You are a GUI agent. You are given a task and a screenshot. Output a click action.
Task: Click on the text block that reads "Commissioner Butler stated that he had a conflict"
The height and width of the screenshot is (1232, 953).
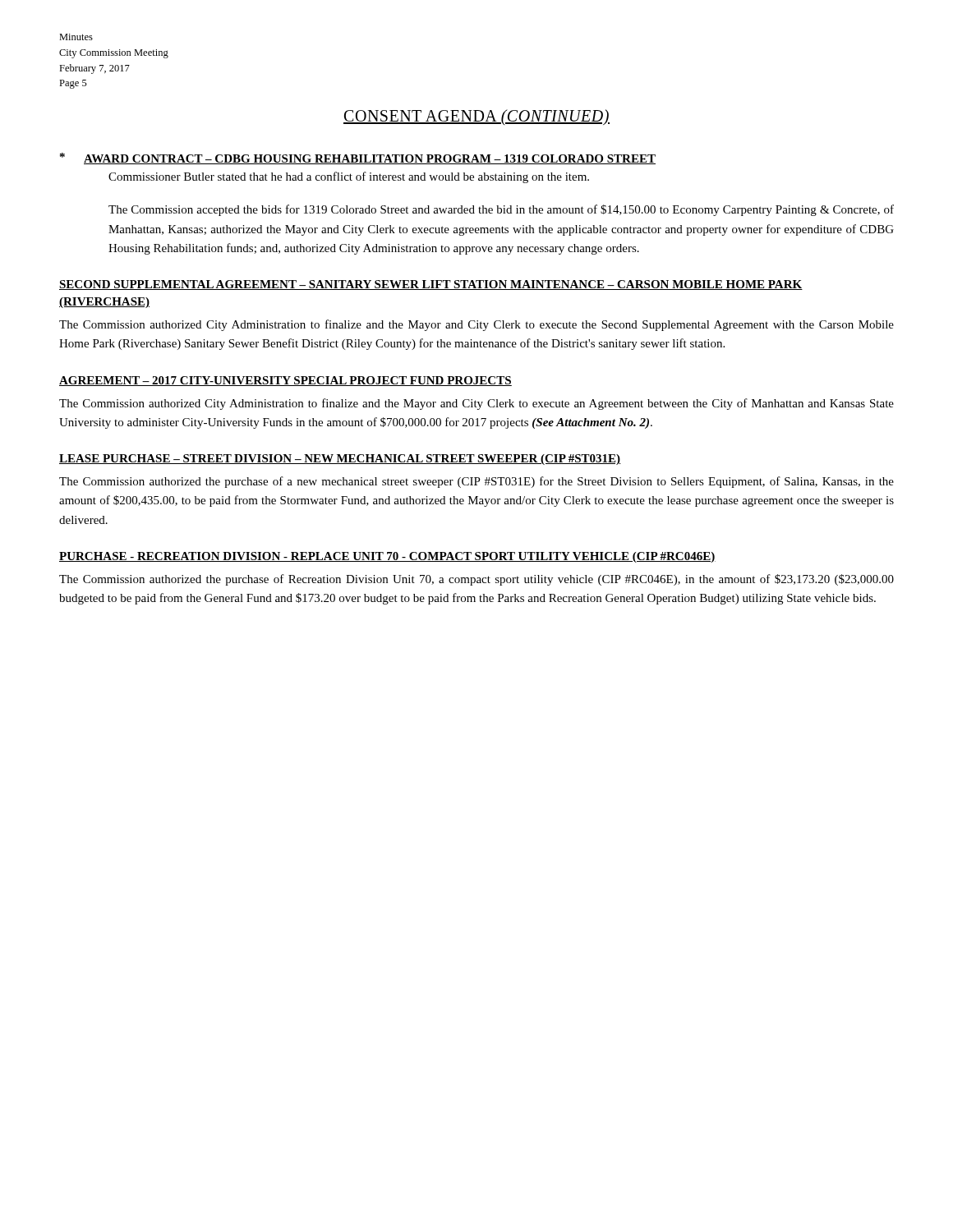click(349, 177)
